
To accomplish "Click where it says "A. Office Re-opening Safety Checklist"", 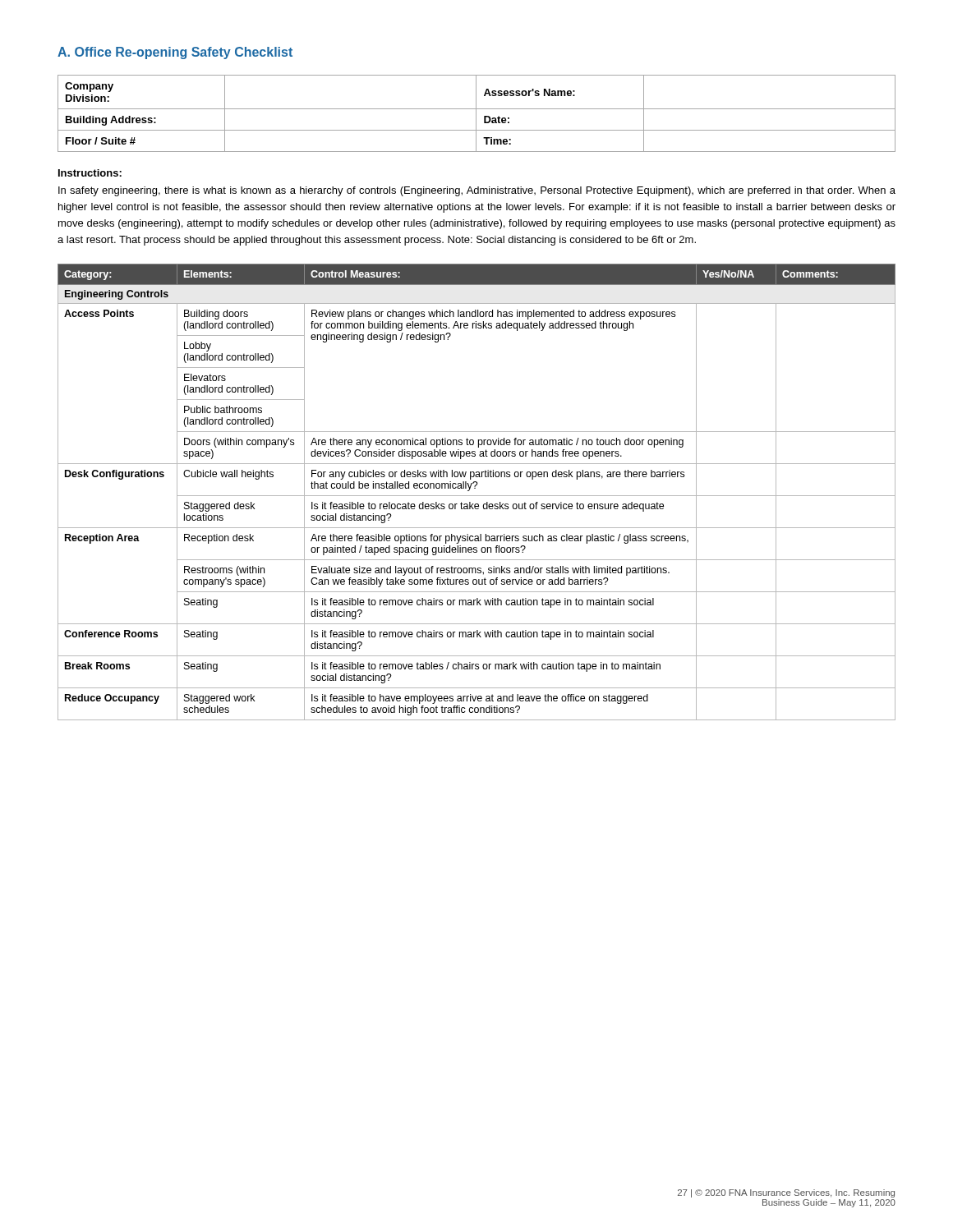I will [175, 53].
